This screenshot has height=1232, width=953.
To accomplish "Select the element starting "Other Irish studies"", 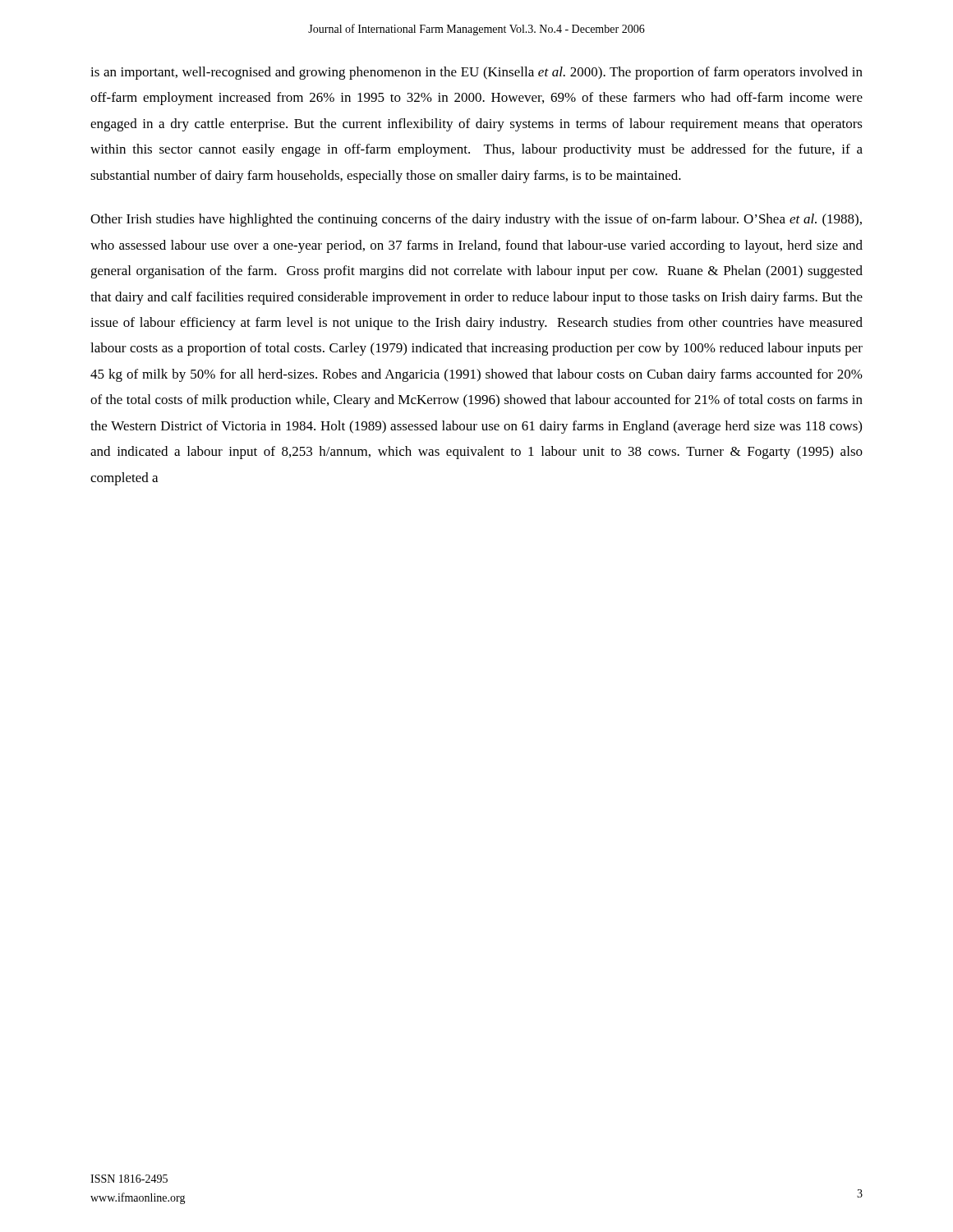I will [x=476, y=348].
